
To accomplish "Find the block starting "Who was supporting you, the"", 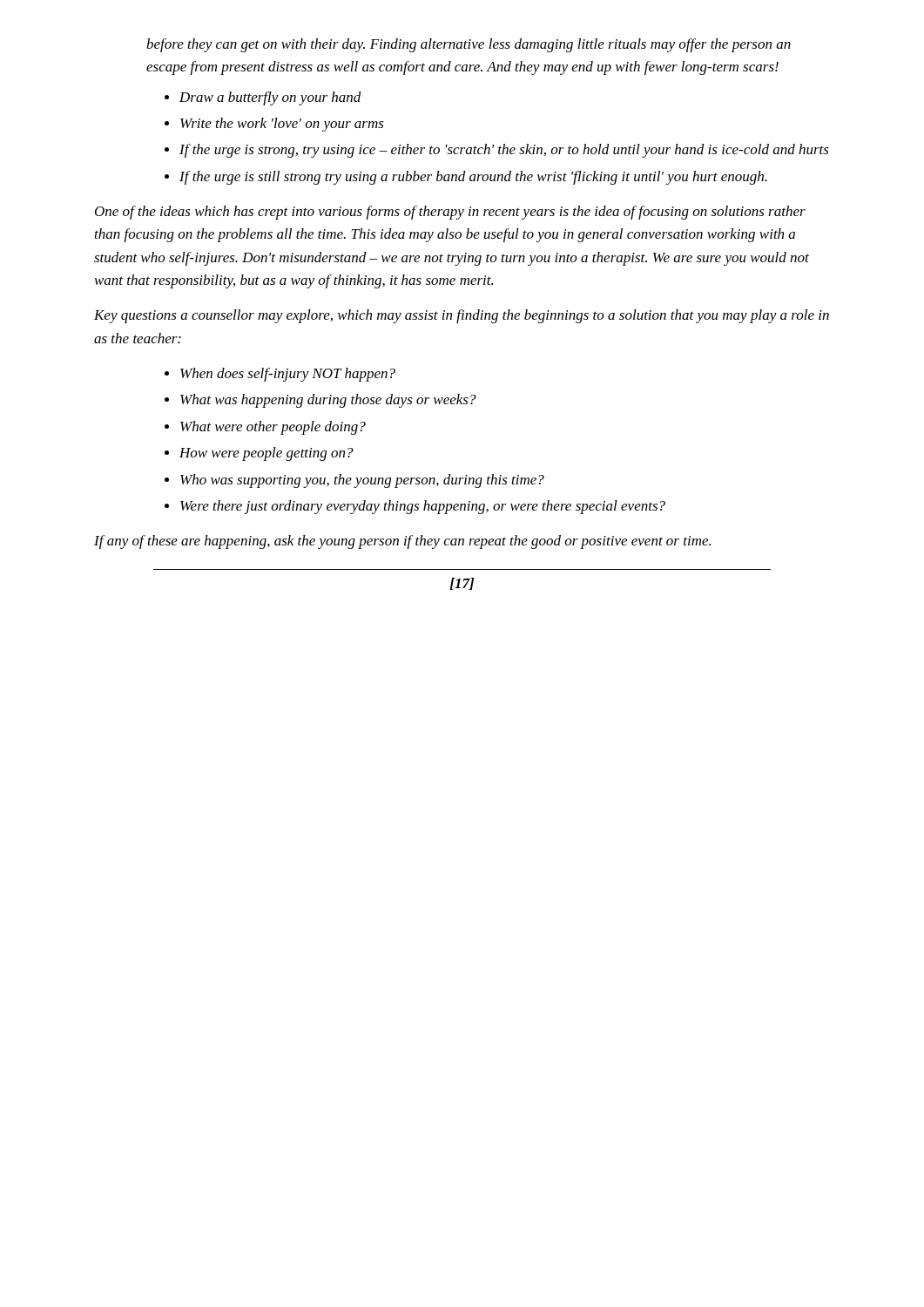I will coord(362,479).
